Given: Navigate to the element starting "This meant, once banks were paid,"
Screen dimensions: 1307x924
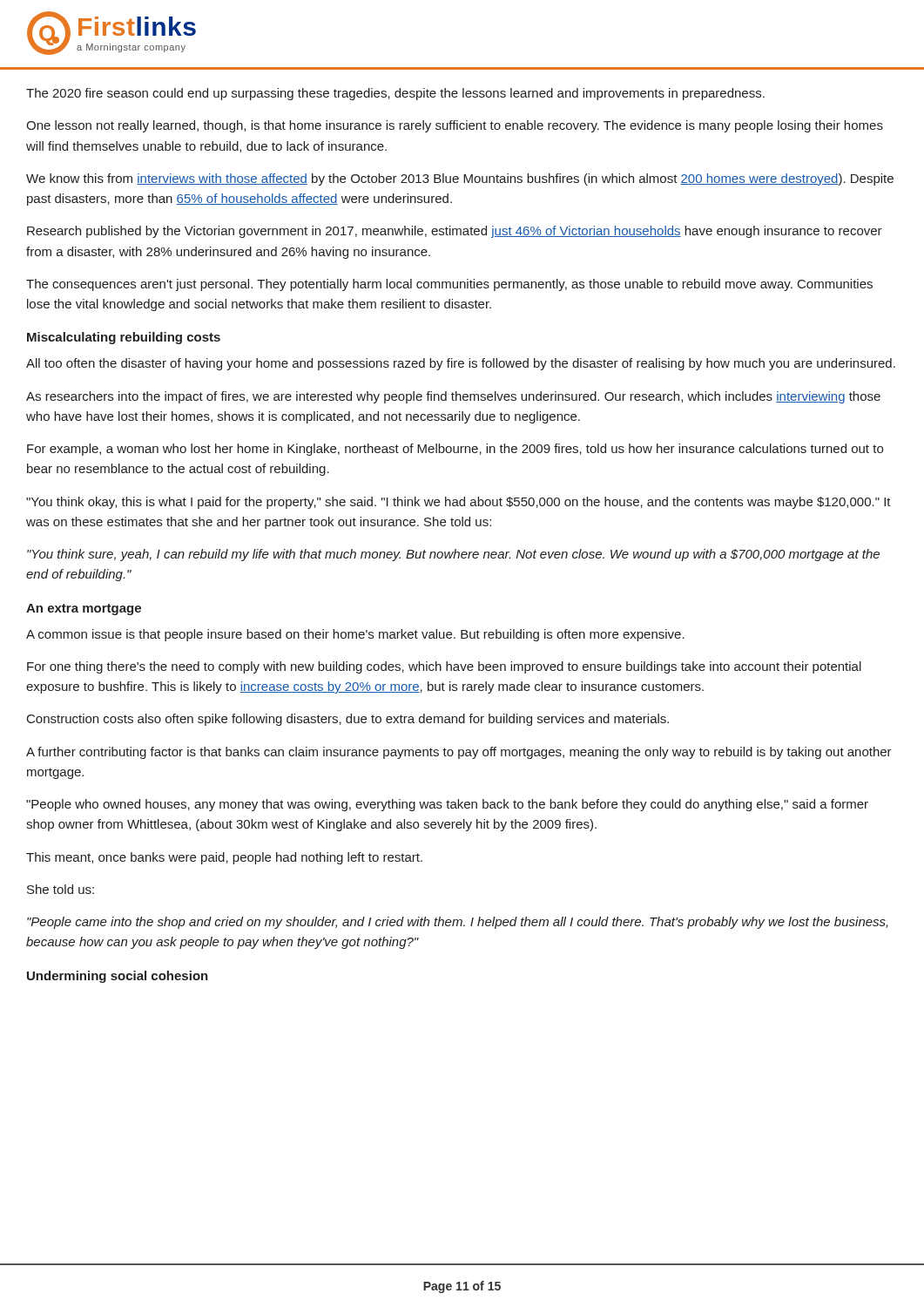Looking at the screenshot, I should (x=225, y=857).
